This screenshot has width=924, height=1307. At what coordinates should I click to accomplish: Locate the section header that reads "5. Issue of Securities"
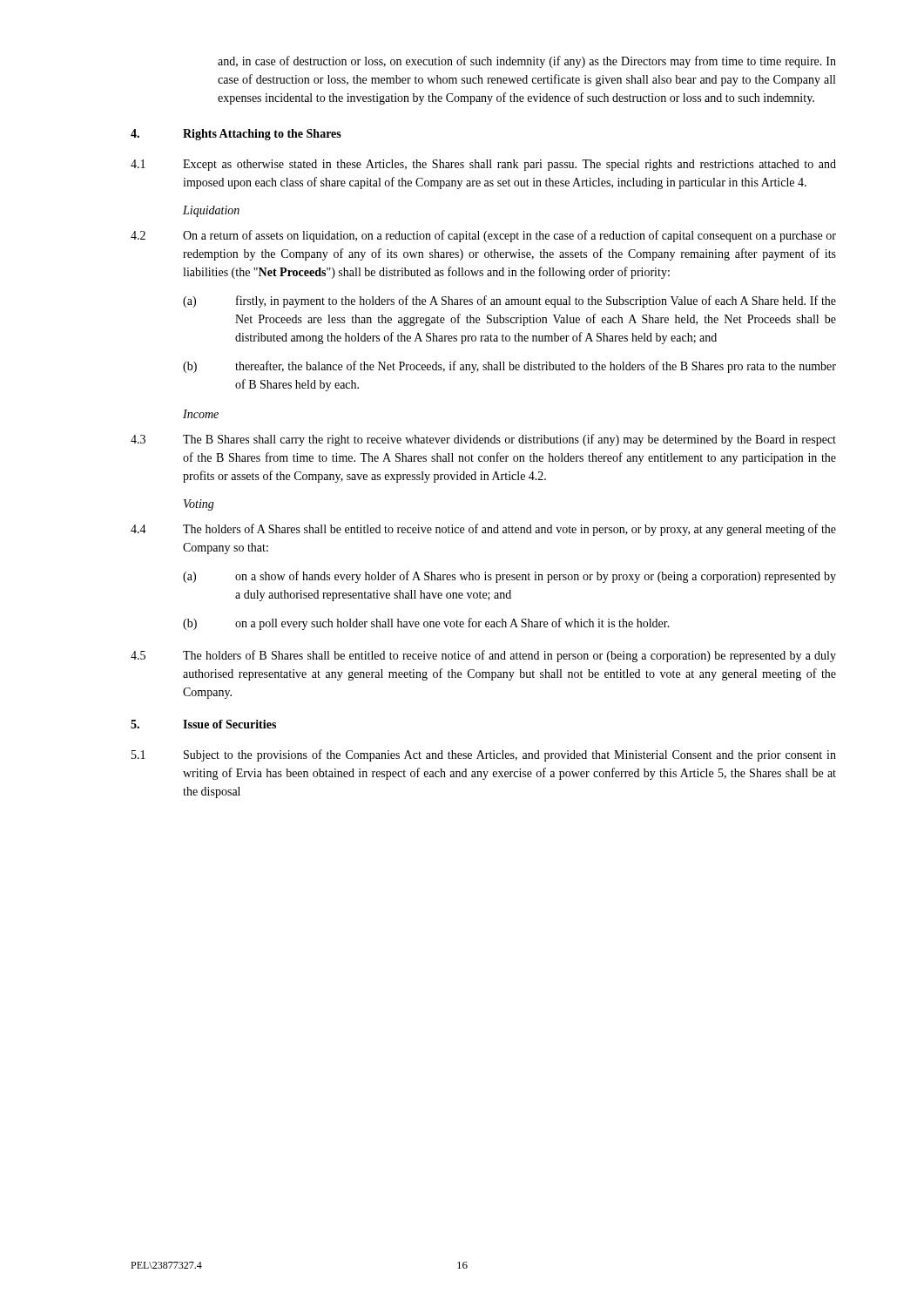[203, 724]
